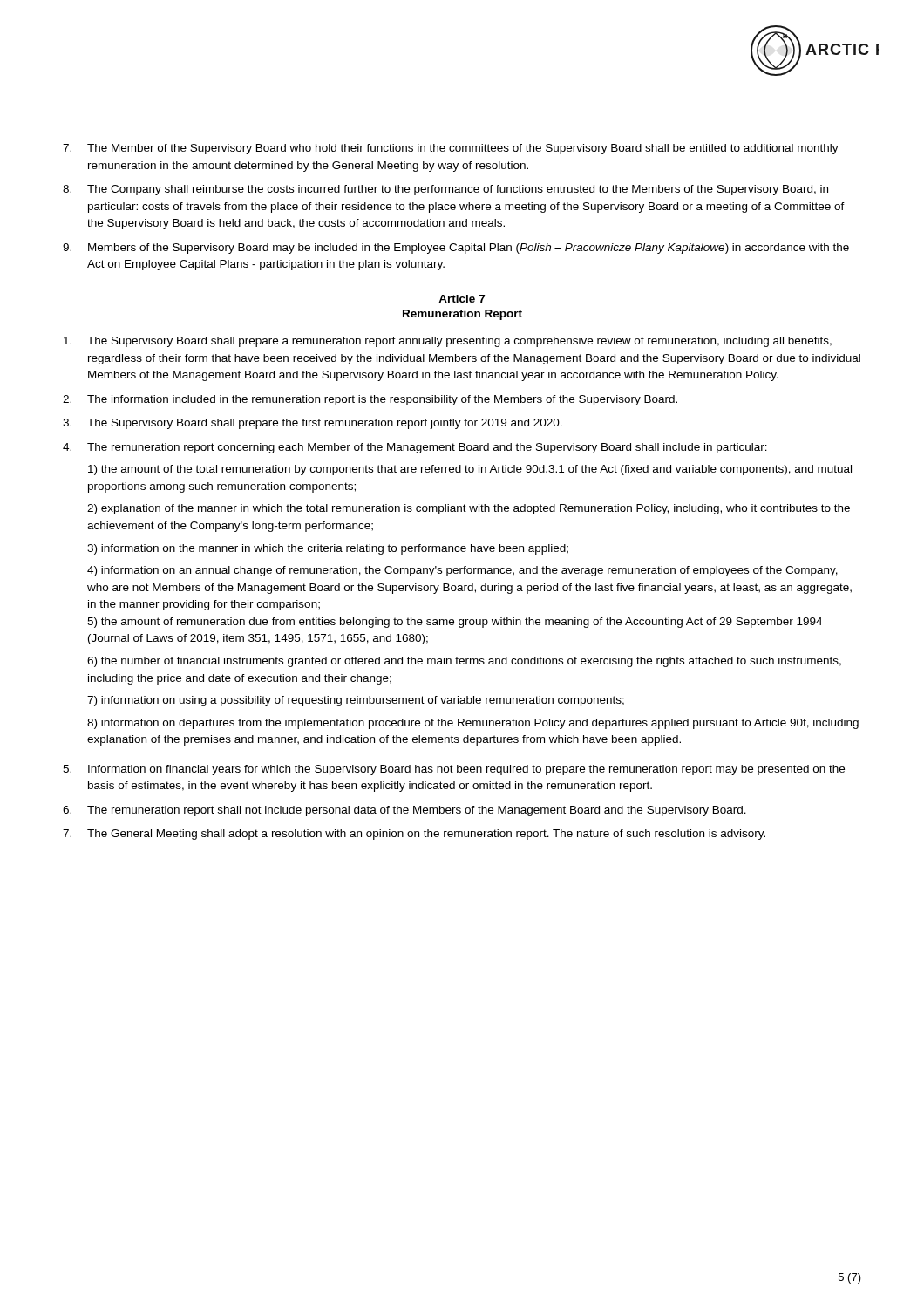Image resolution: width=924 pixels, height=1308 pixels.
Task: Find the list item containing "3. The Supervisory Board shall prepare the first"
Action: pos(462,423)
